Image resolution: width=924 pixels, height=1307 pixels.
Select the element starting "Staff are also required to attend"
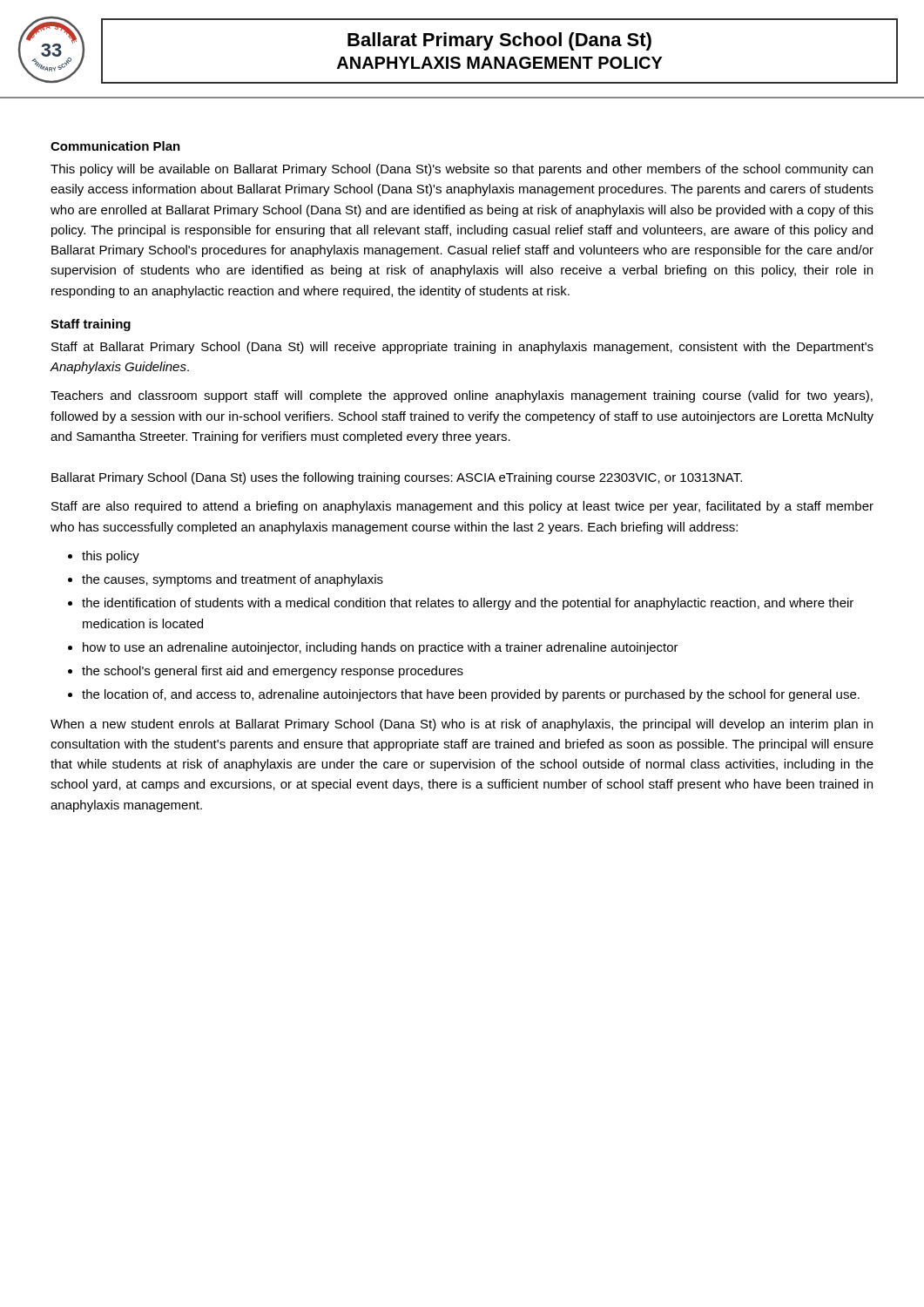462,516
